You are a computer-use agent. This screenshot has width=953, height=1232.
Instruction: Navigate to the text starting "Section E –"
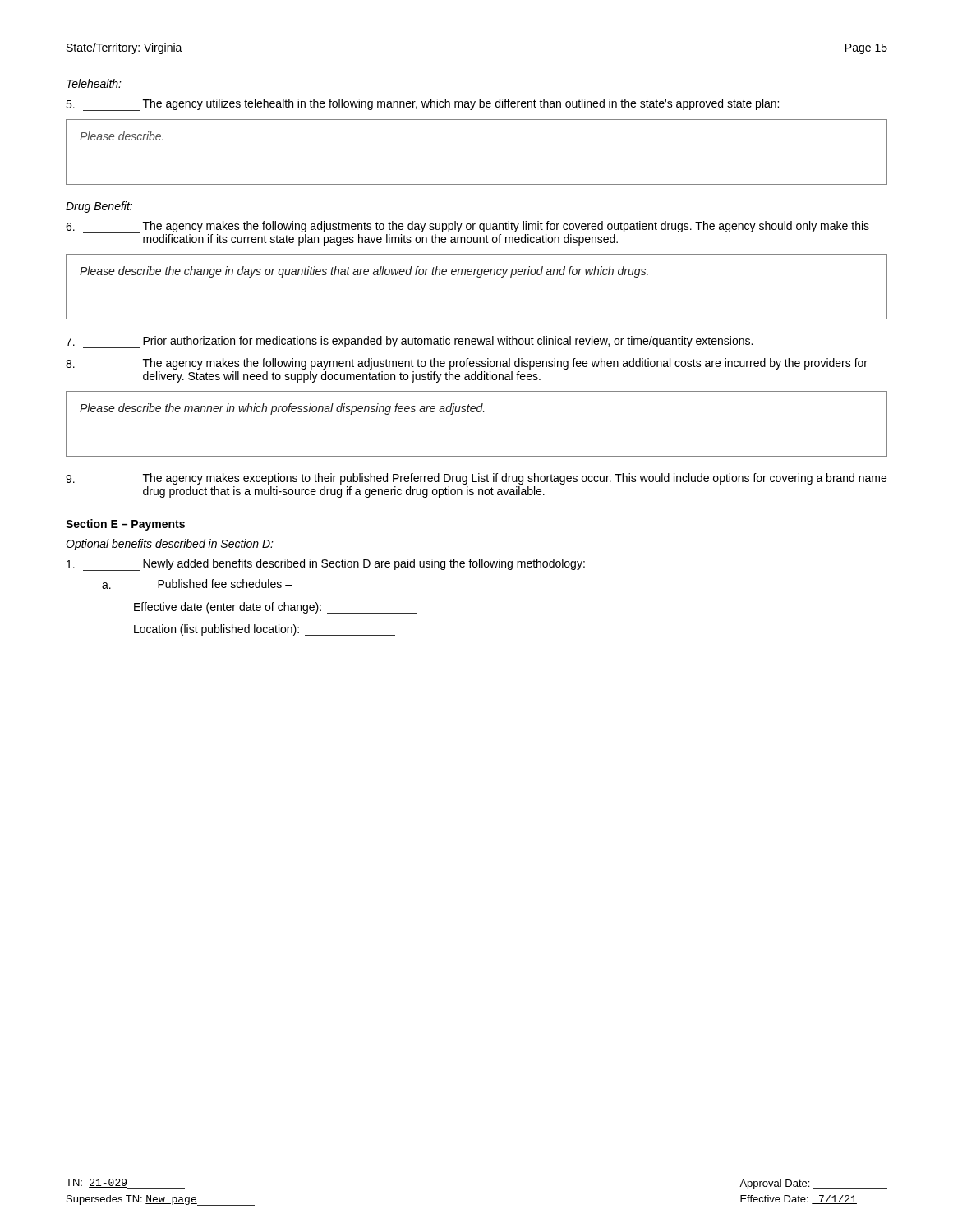click(x=126, y=524)
